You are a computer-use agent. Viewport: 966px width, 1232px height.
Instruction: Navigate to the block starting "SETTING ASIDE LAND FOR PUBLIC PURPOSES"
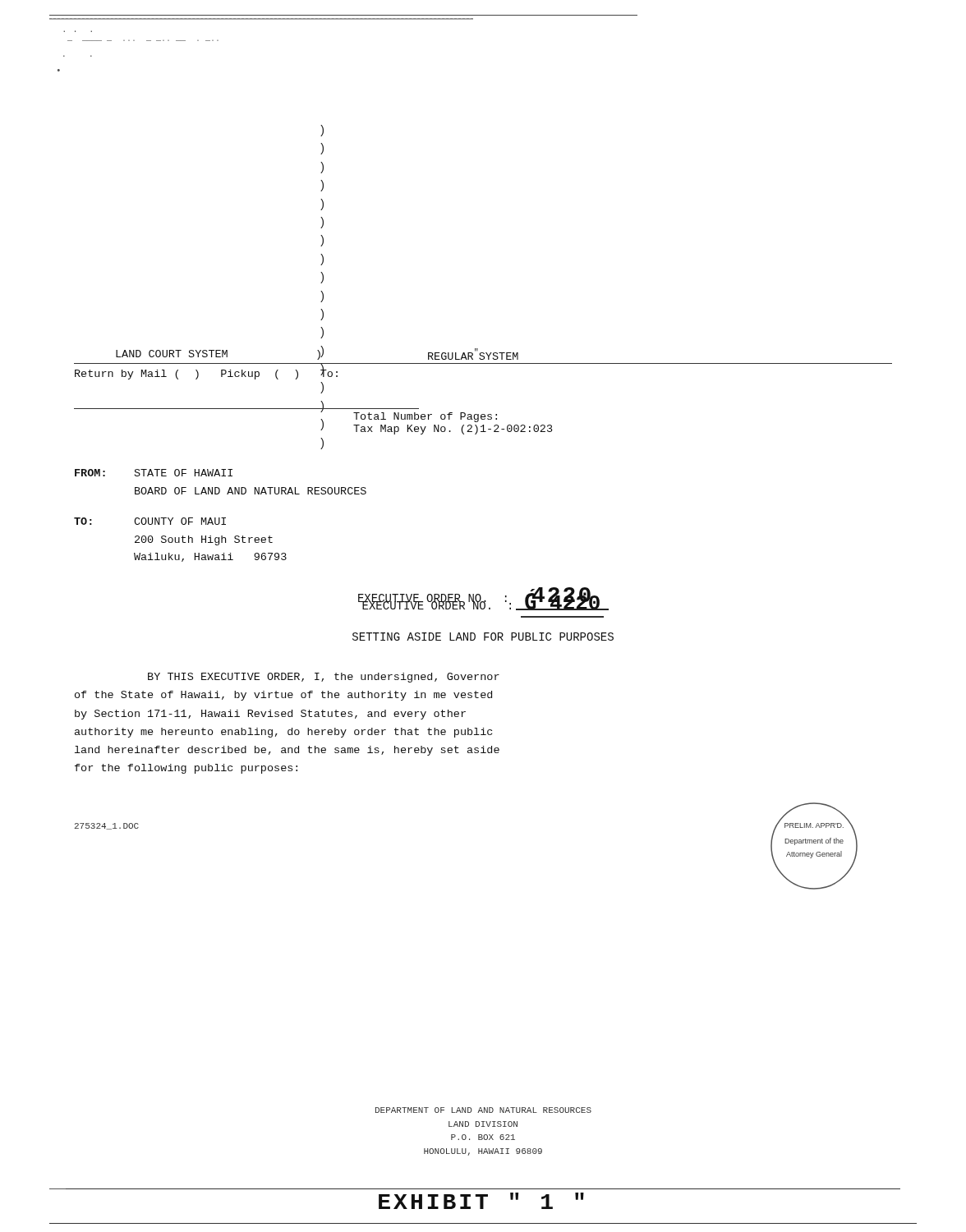click(483, 637)
